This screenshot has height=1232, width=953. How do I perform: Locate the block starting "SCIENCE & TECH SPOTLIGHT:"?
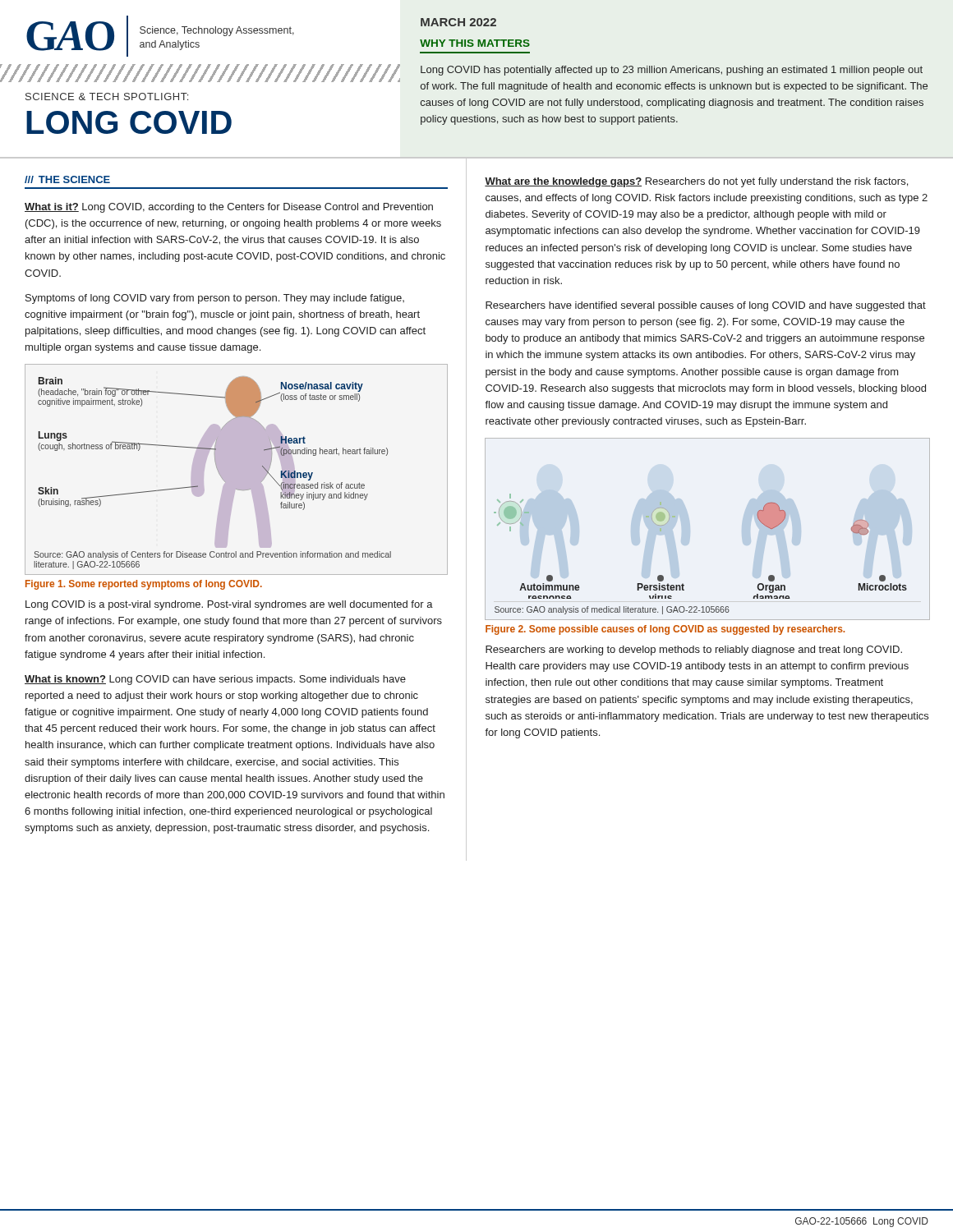coord(107,96)
